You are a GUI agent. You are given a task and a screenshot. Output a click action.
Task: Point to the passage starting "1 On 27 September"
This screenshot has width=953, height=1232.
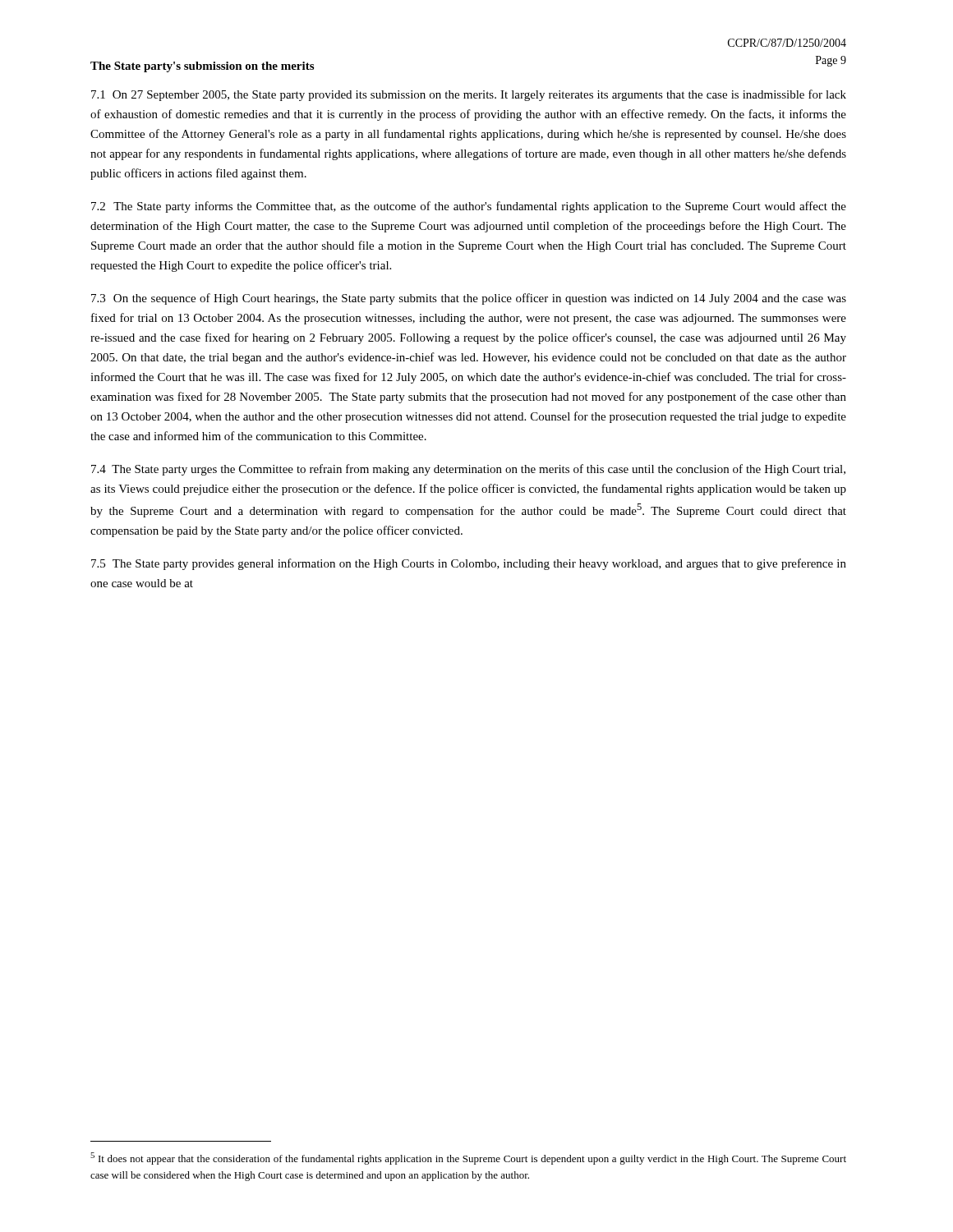(x=468, y=134)
